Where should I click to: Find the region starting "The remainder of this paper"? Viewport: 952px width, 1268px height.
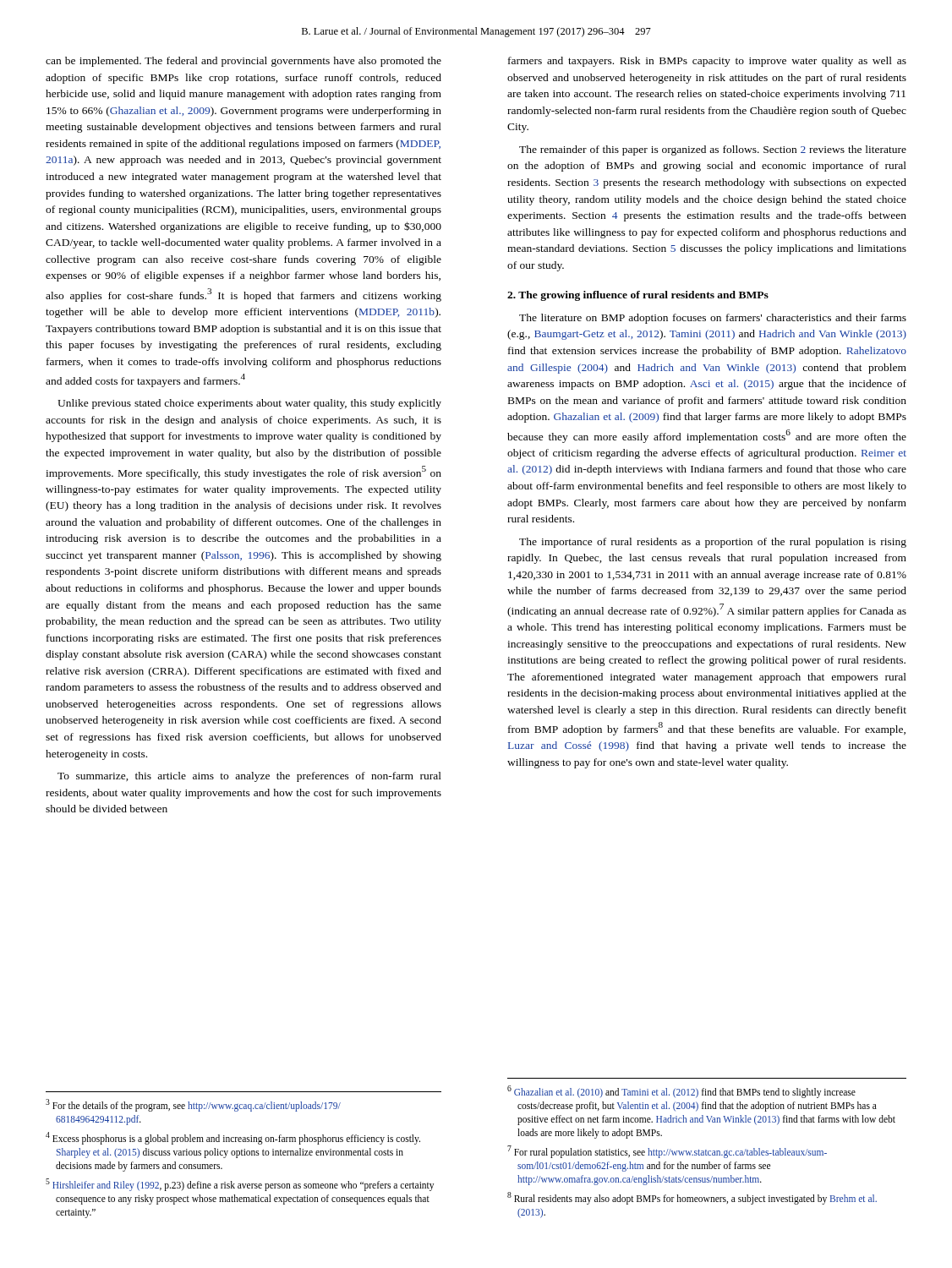pyautogui.click(x=707, y=207)
